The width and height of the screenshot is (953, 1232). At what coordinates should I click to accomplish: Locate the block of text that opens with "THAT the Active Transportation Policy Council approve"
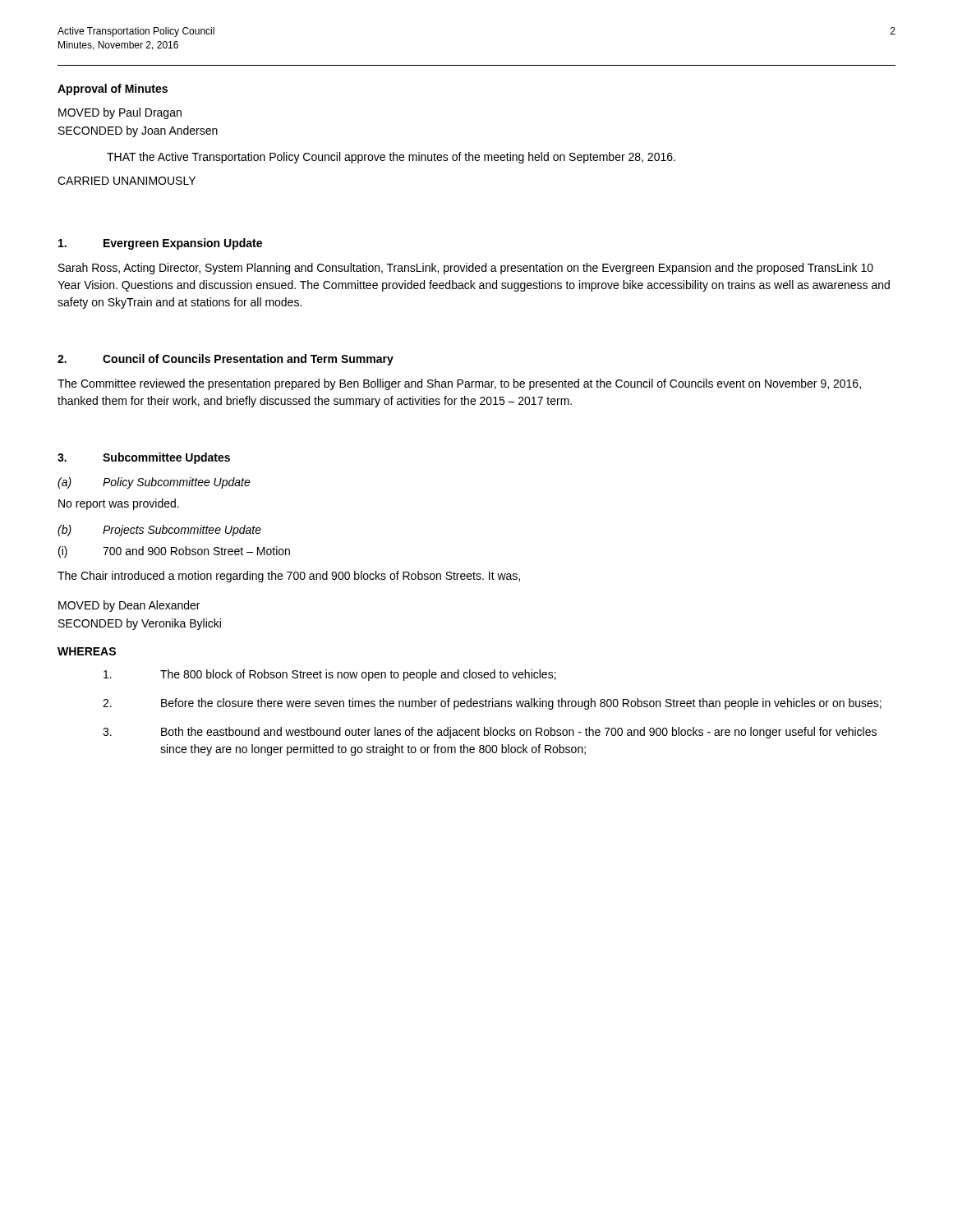tap(391, 157)
